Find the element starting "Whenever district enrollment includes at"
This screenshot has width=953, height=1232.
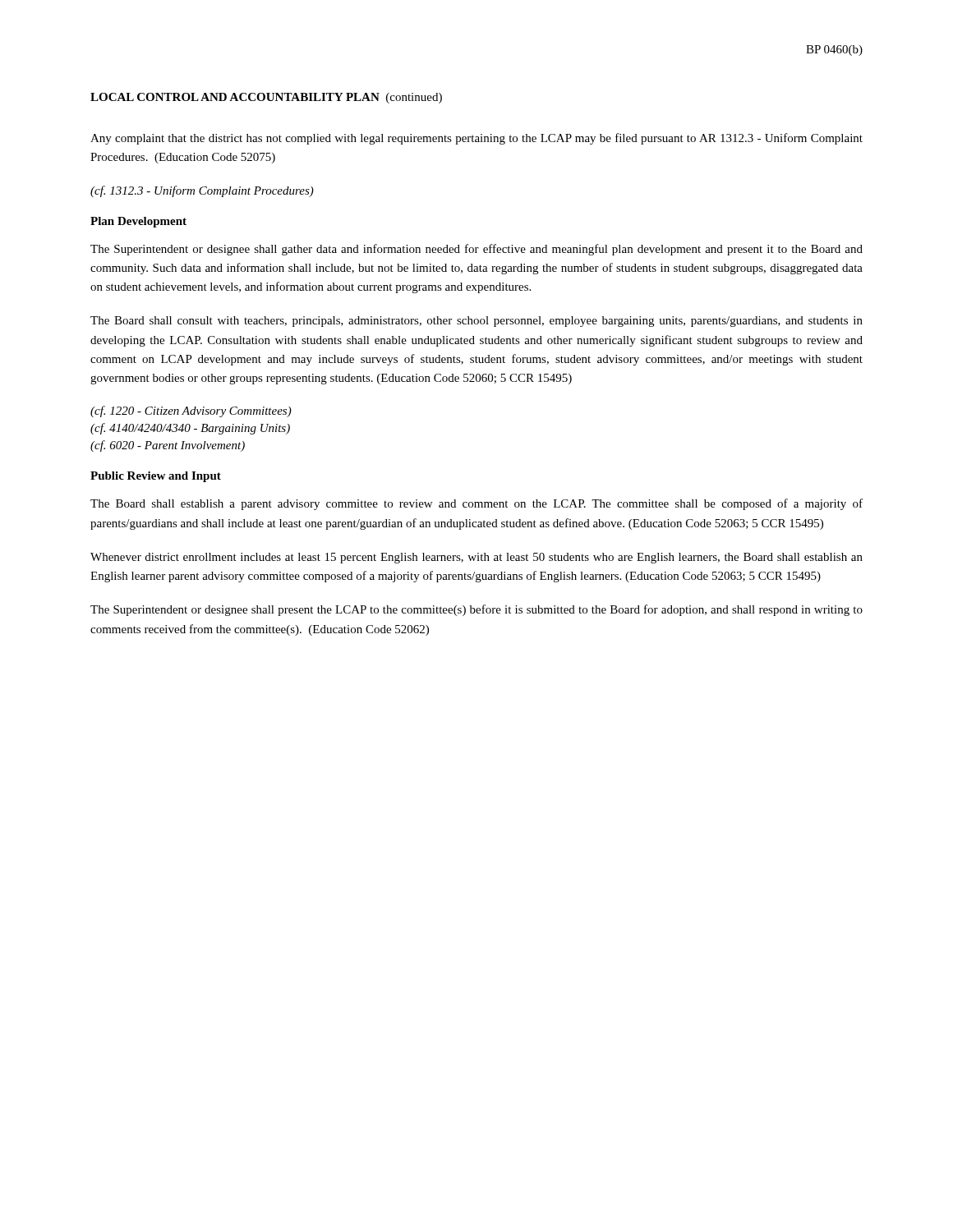(476, 566)
